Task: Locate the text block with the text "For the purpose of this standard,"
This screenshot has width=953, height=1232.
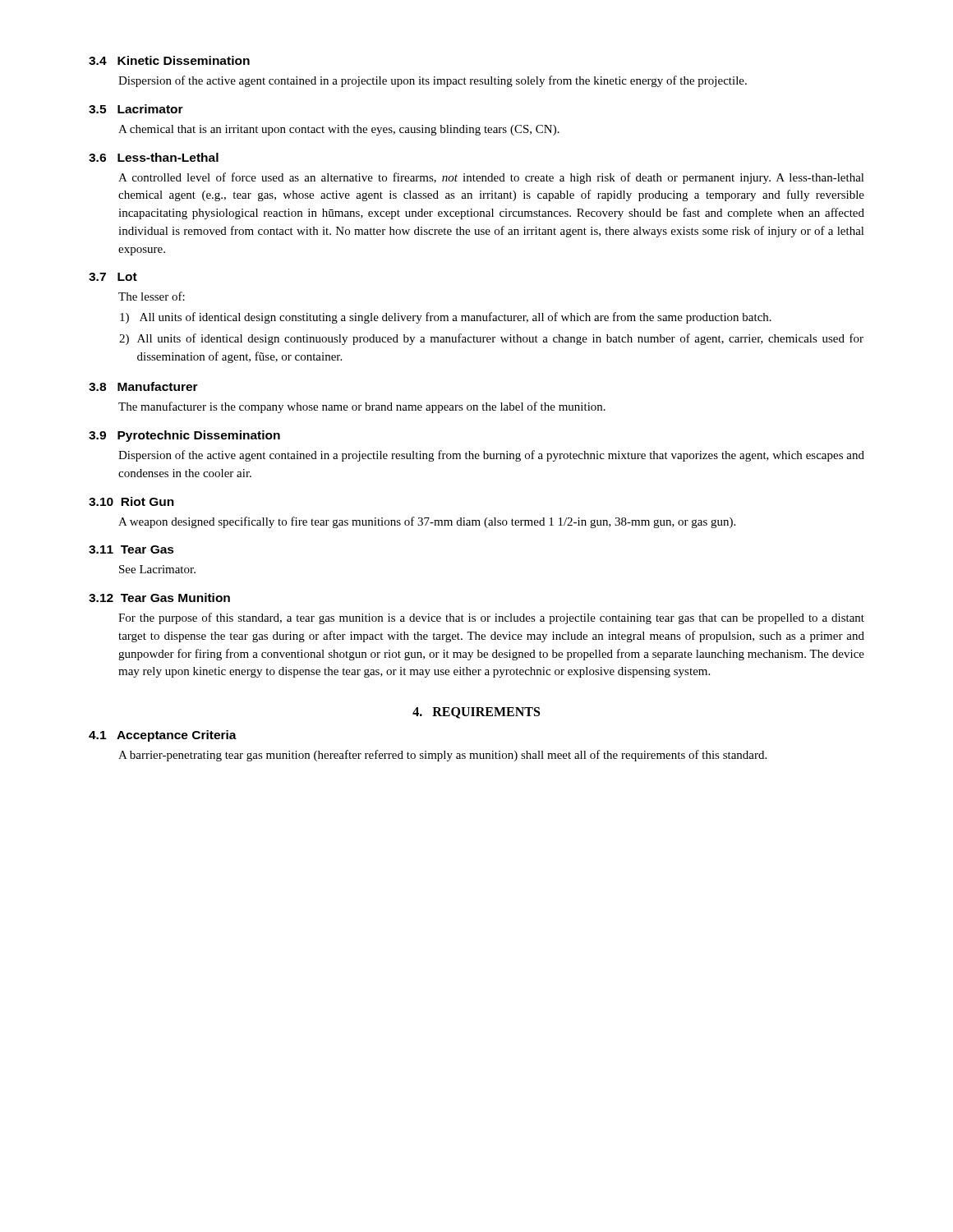Action: 491,644
